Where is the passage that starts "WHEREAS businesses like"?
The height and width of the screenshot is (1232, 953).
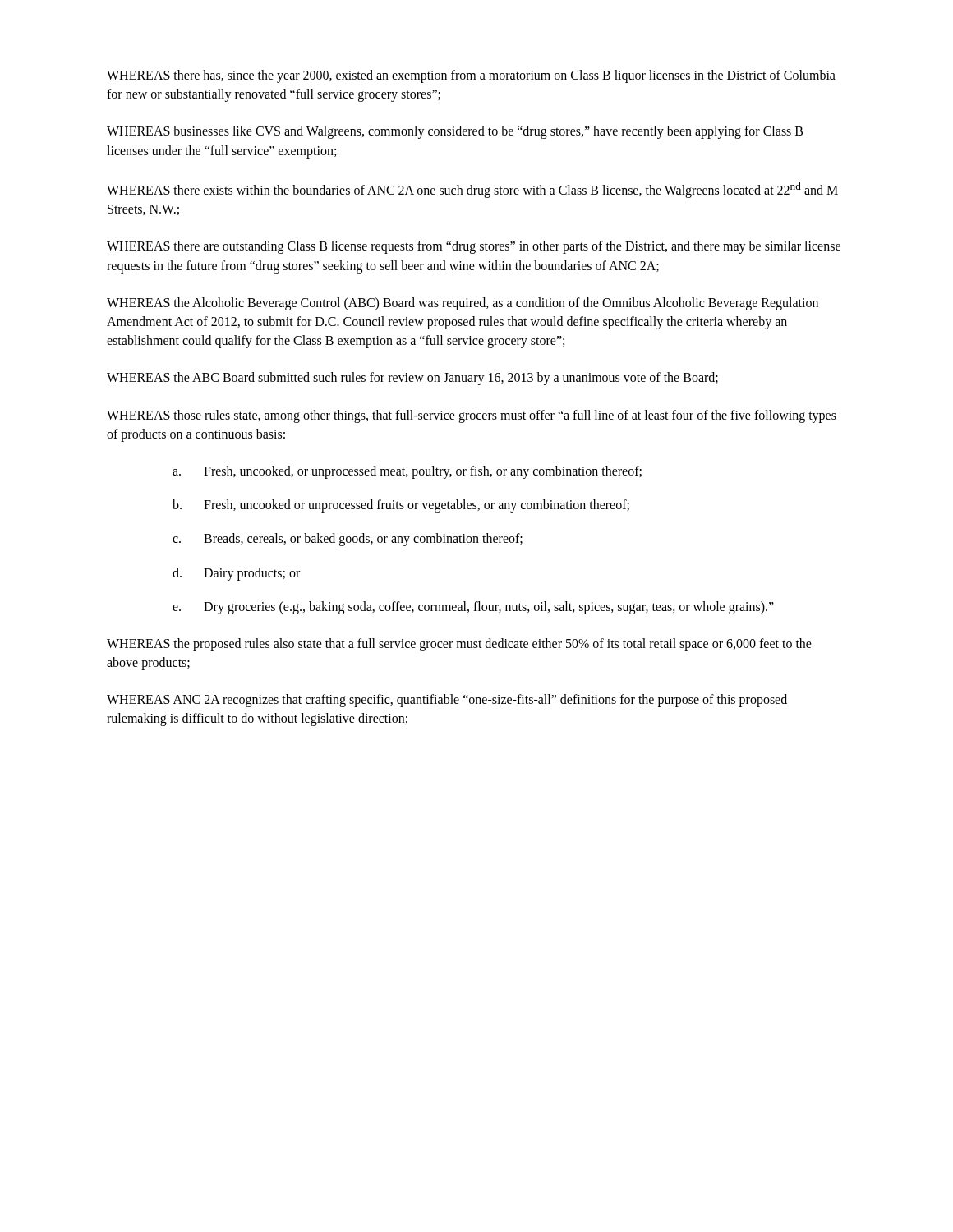click(x=455, y=141)
